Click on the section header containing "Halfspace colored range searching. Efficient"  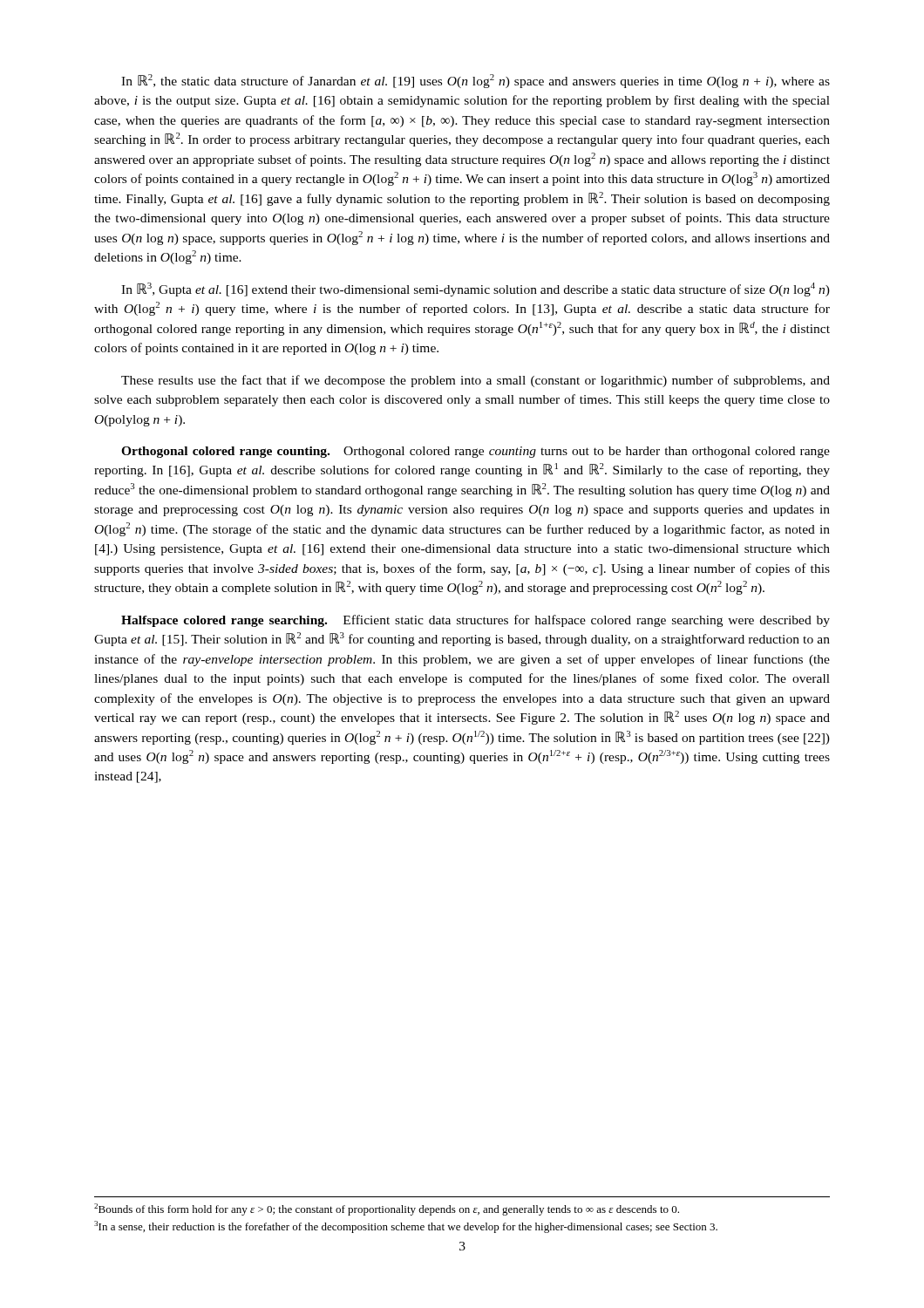click(x=462, y=698)
